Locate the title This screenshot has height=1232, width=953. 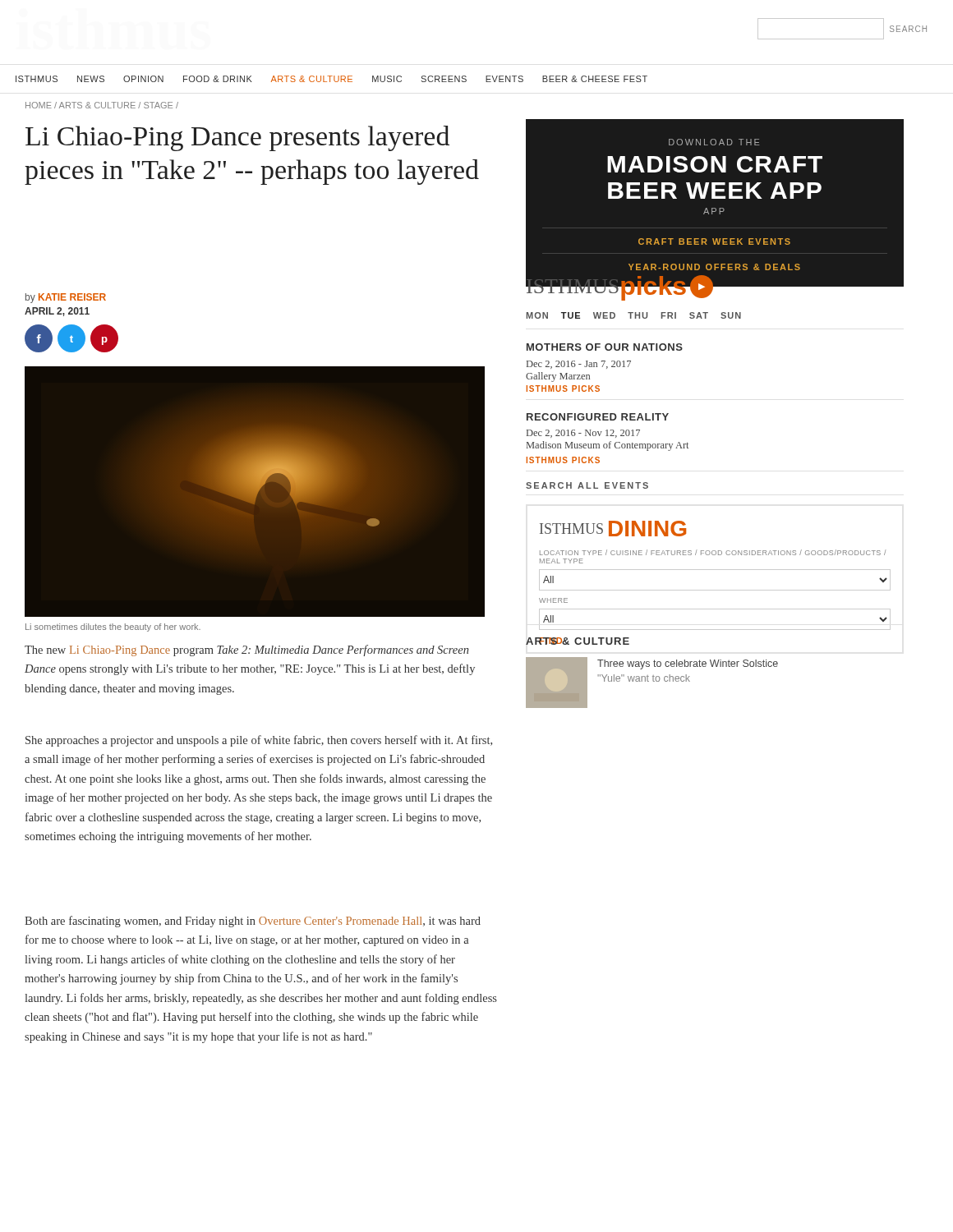pos(263,153)
